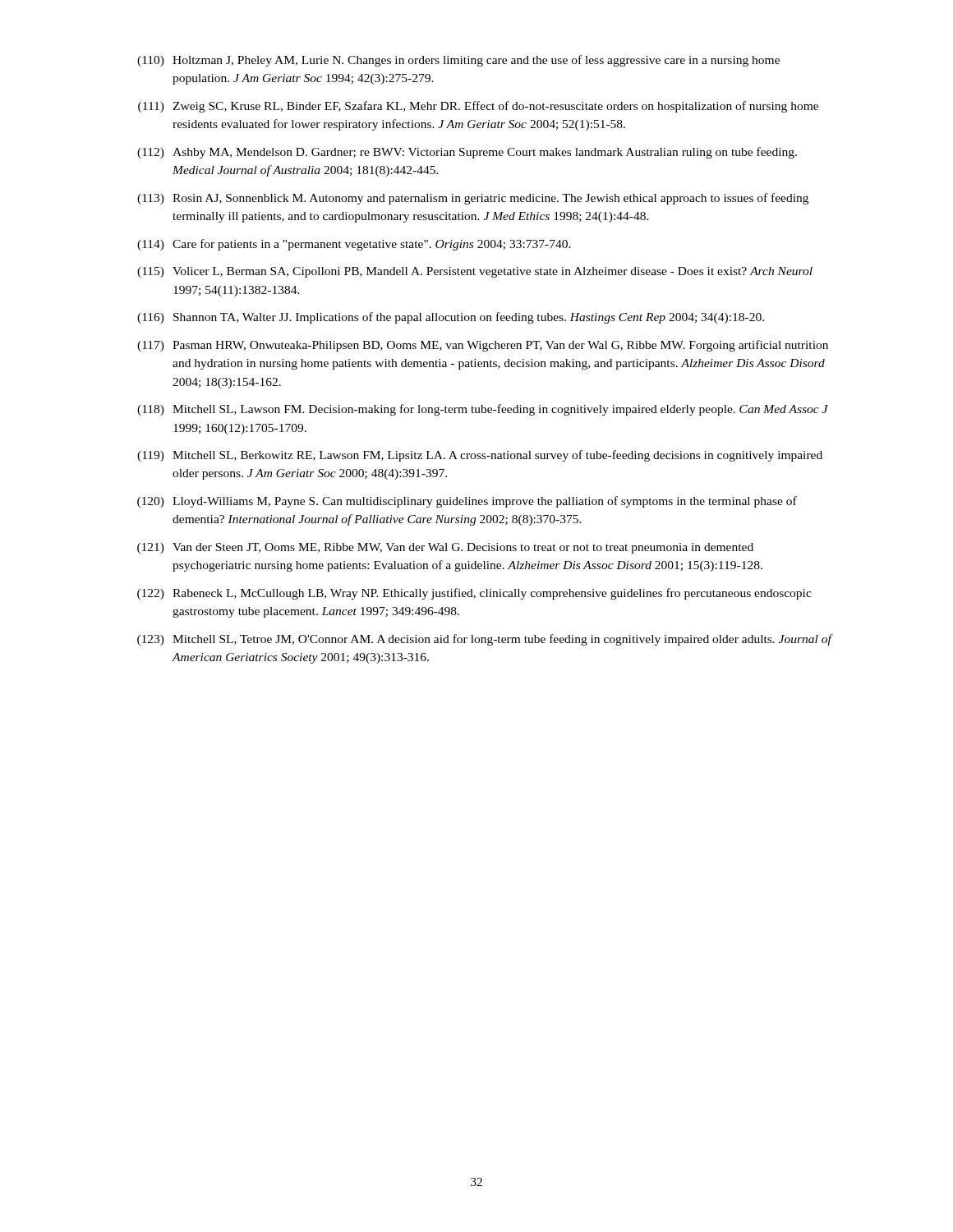Select the list item with the text "(119) Mitchell SL,"
Viewport: 953px width, 1232px height.
click(x=476, y=464)
